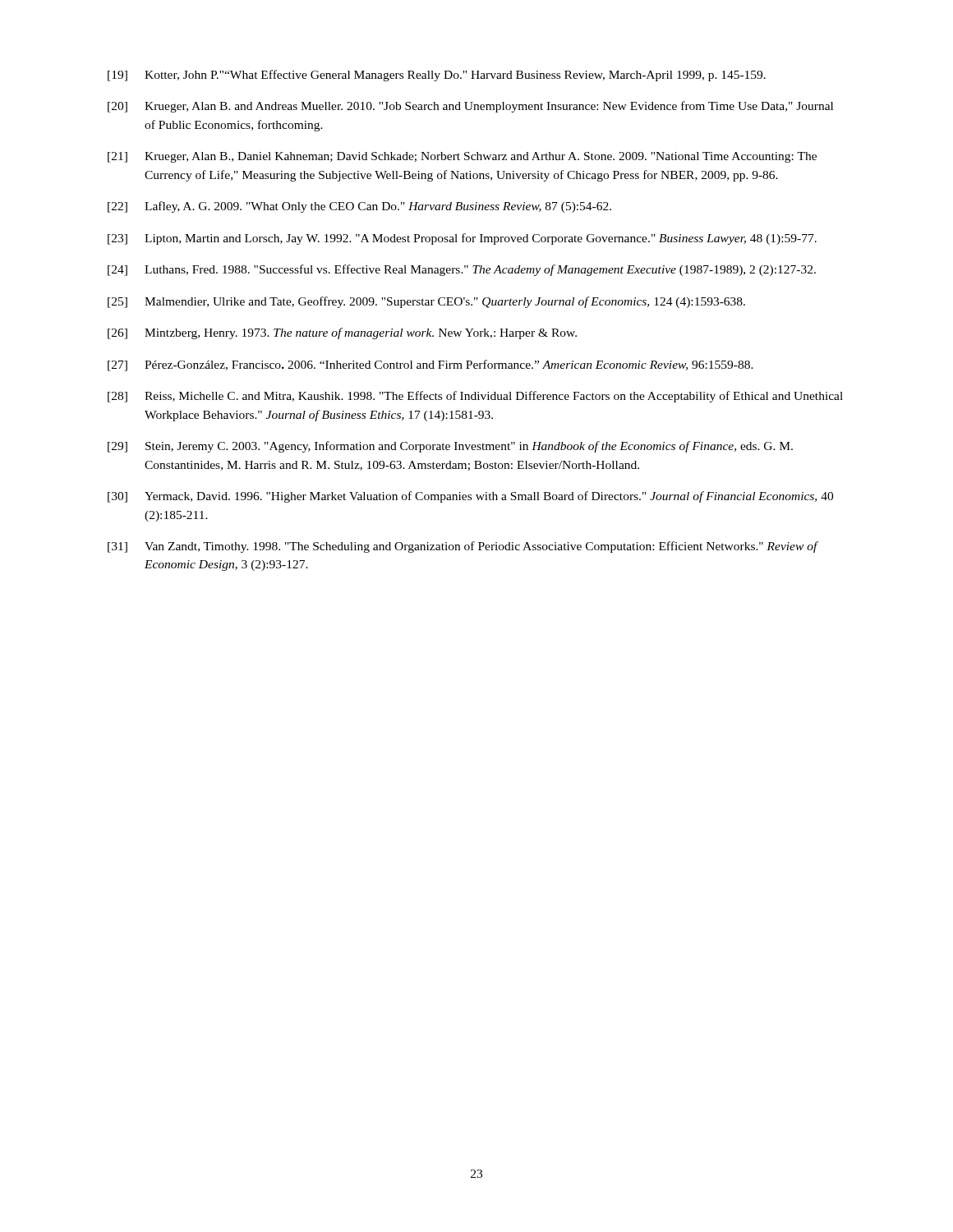Find the block on this page that starts "[21] Krueger, Alan B., Daniel Kahneman; David"
The image size is (953, 1232).
476,166
